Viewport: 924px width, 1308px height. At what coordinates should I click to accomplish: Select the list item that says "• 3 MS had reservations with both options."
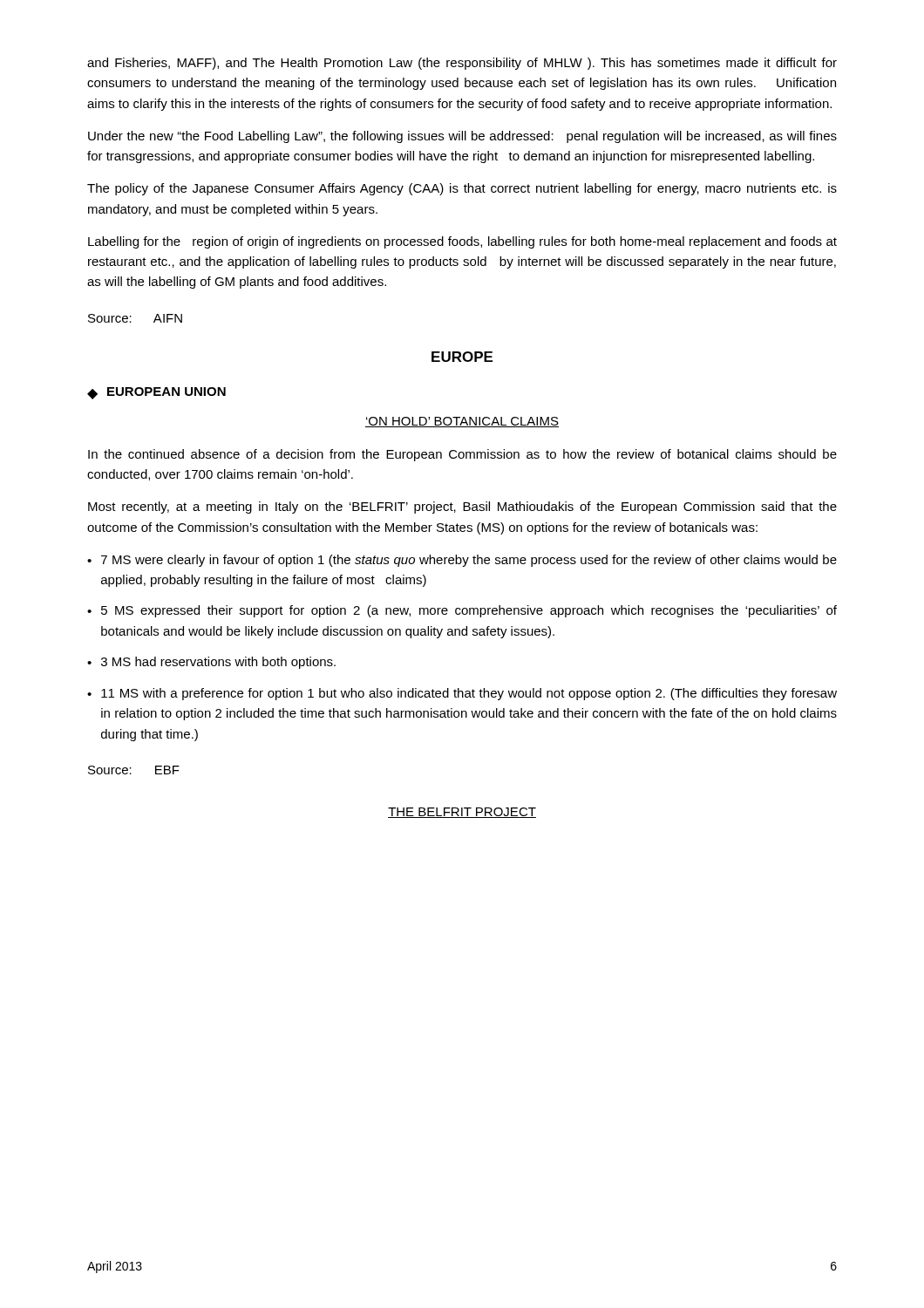pos(211,663)
